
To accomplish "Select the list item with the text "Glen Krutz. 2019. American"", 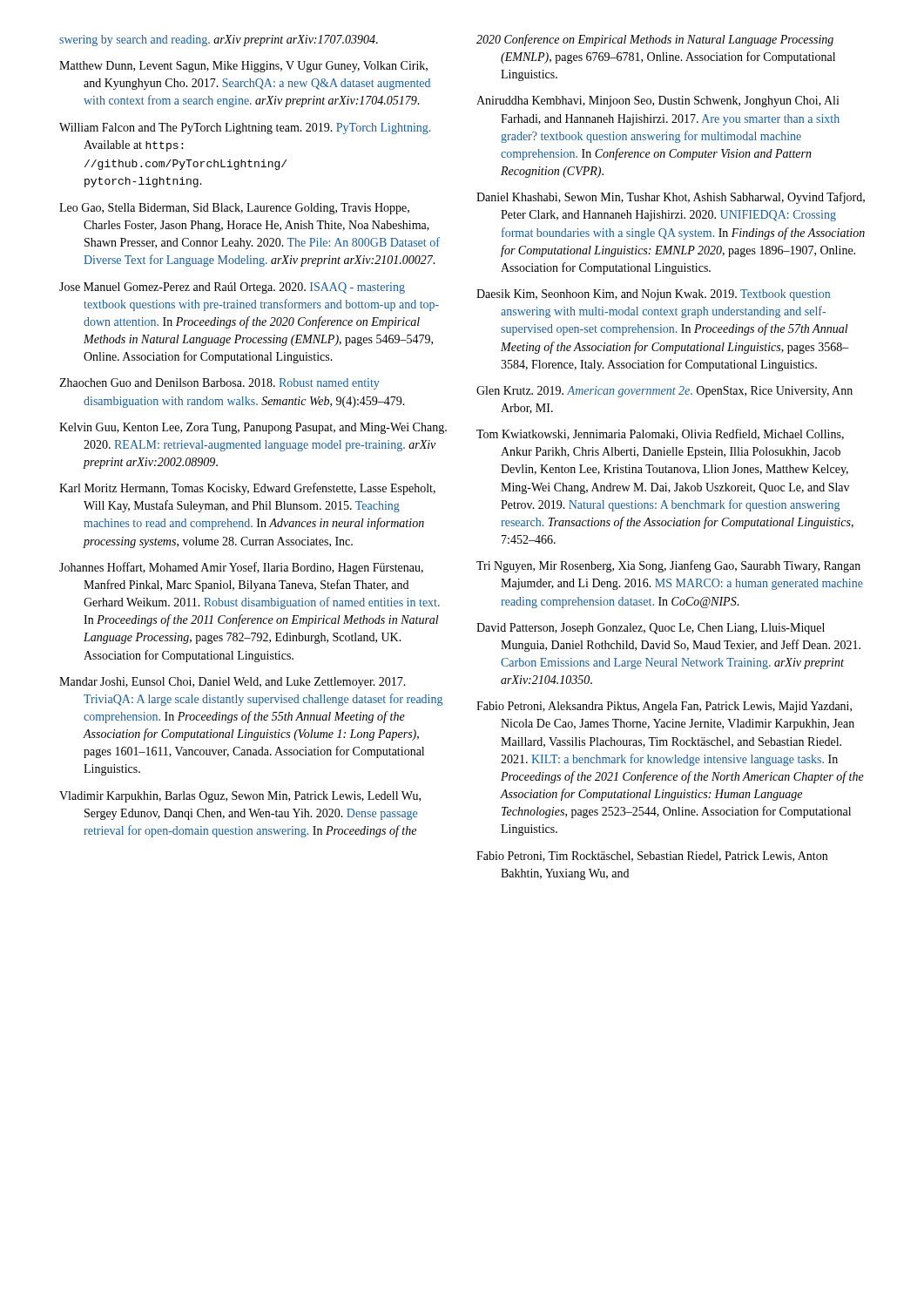I will coord(665,399).
